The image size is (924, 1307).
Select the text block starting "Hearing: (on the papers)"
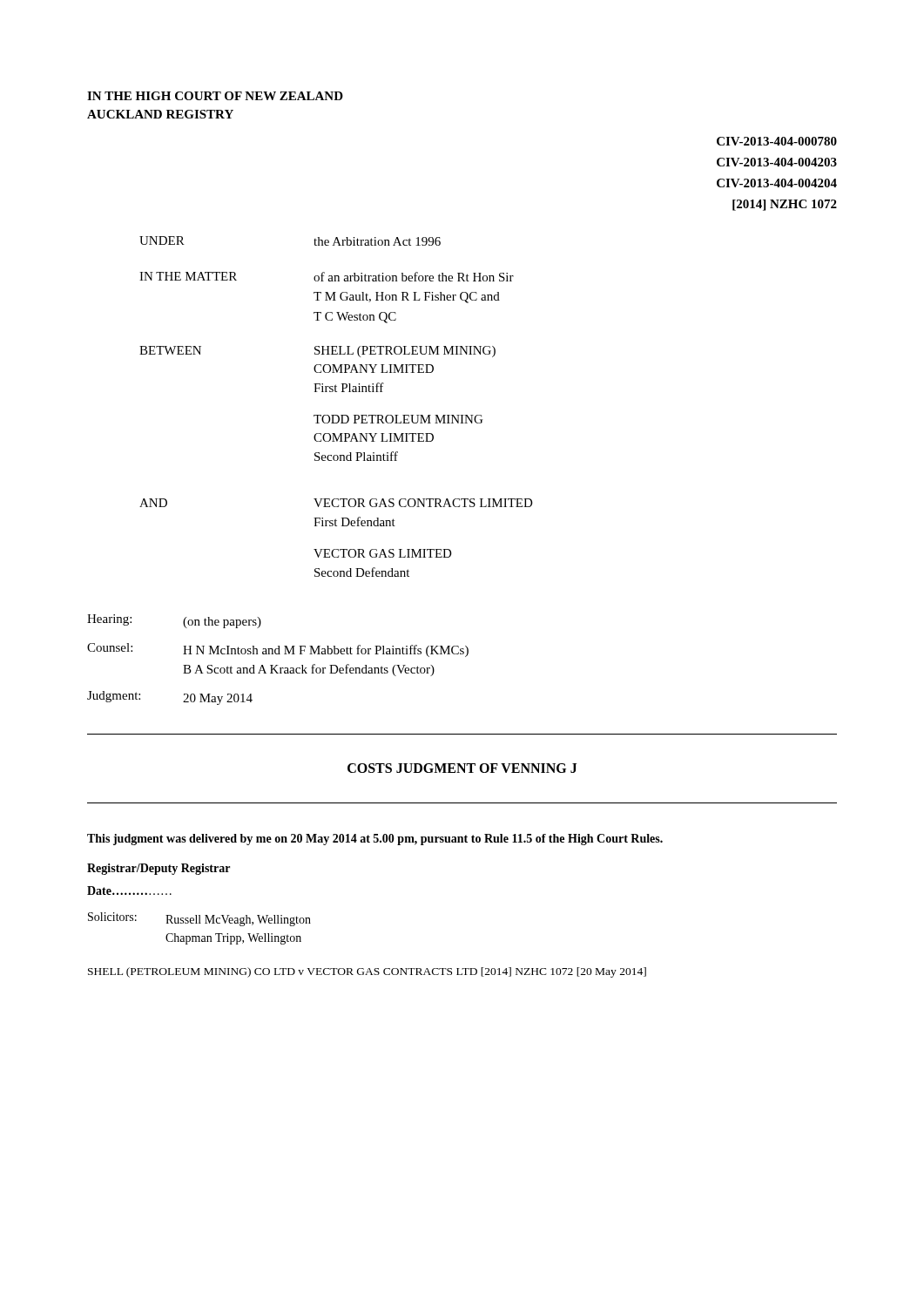pyautogui.click(x=110, y=621)
